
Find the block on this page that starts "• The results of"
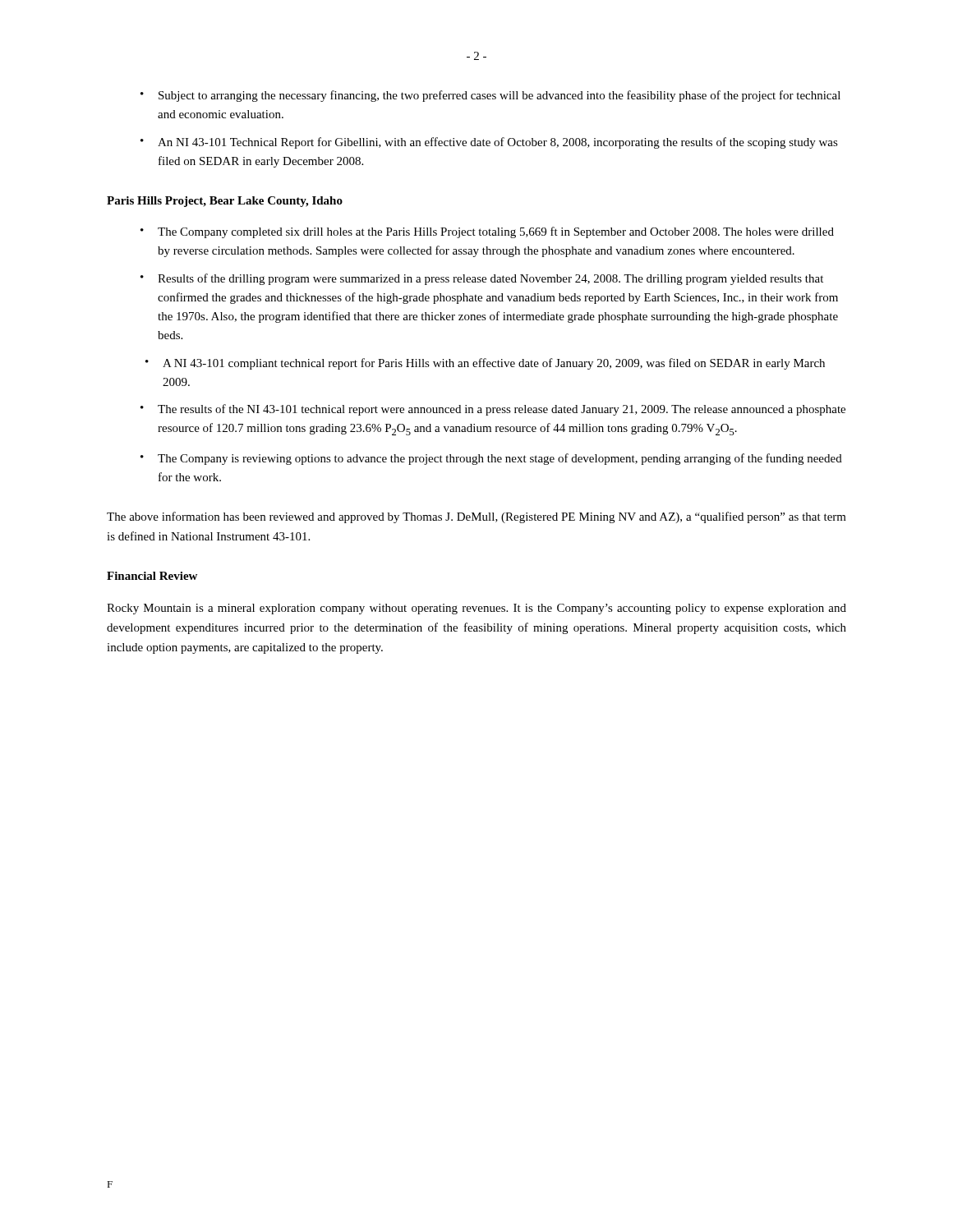[x=493, y=420]
